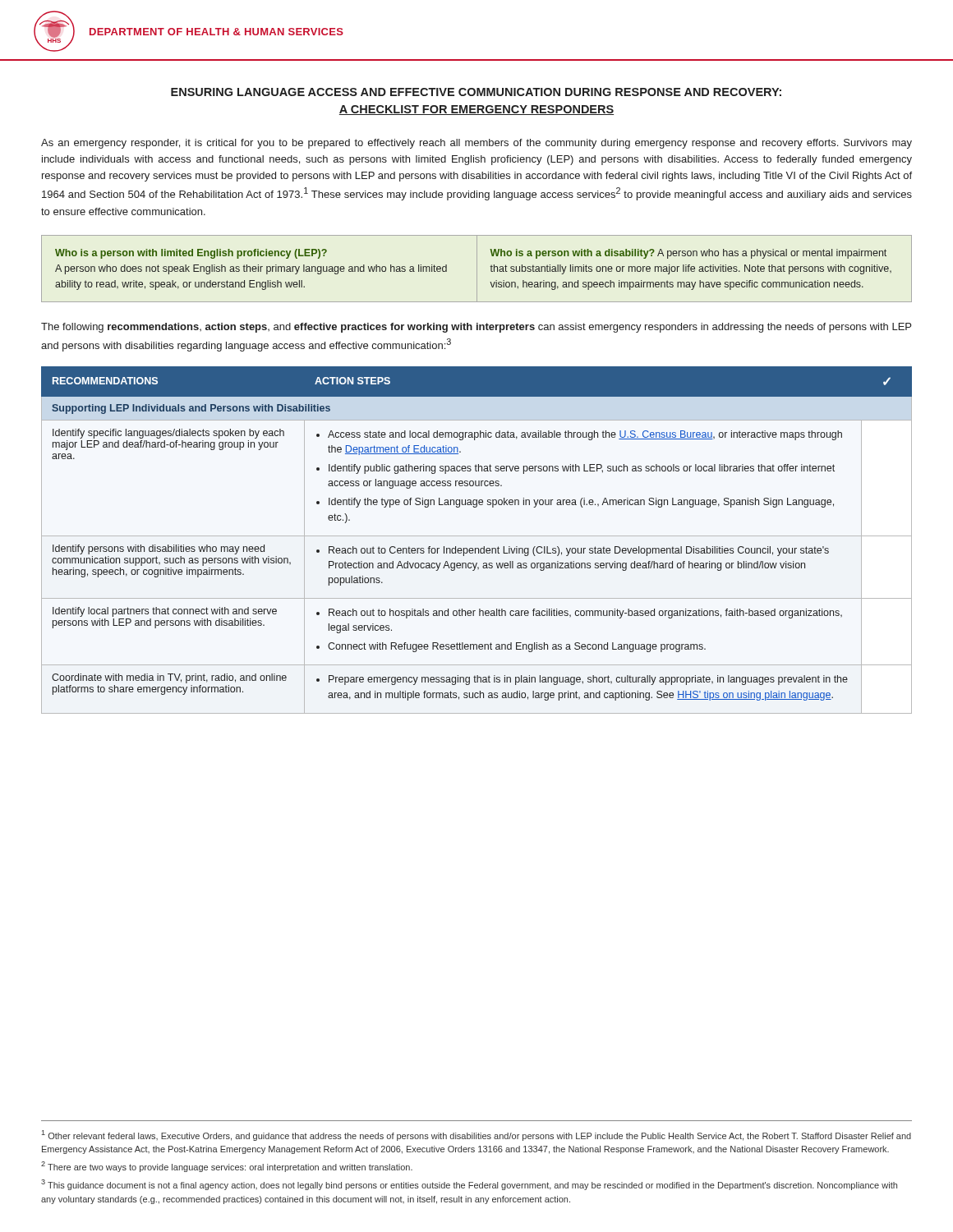
Task: Locate a table
Action: pyautogui.click(x=476, y=540)
